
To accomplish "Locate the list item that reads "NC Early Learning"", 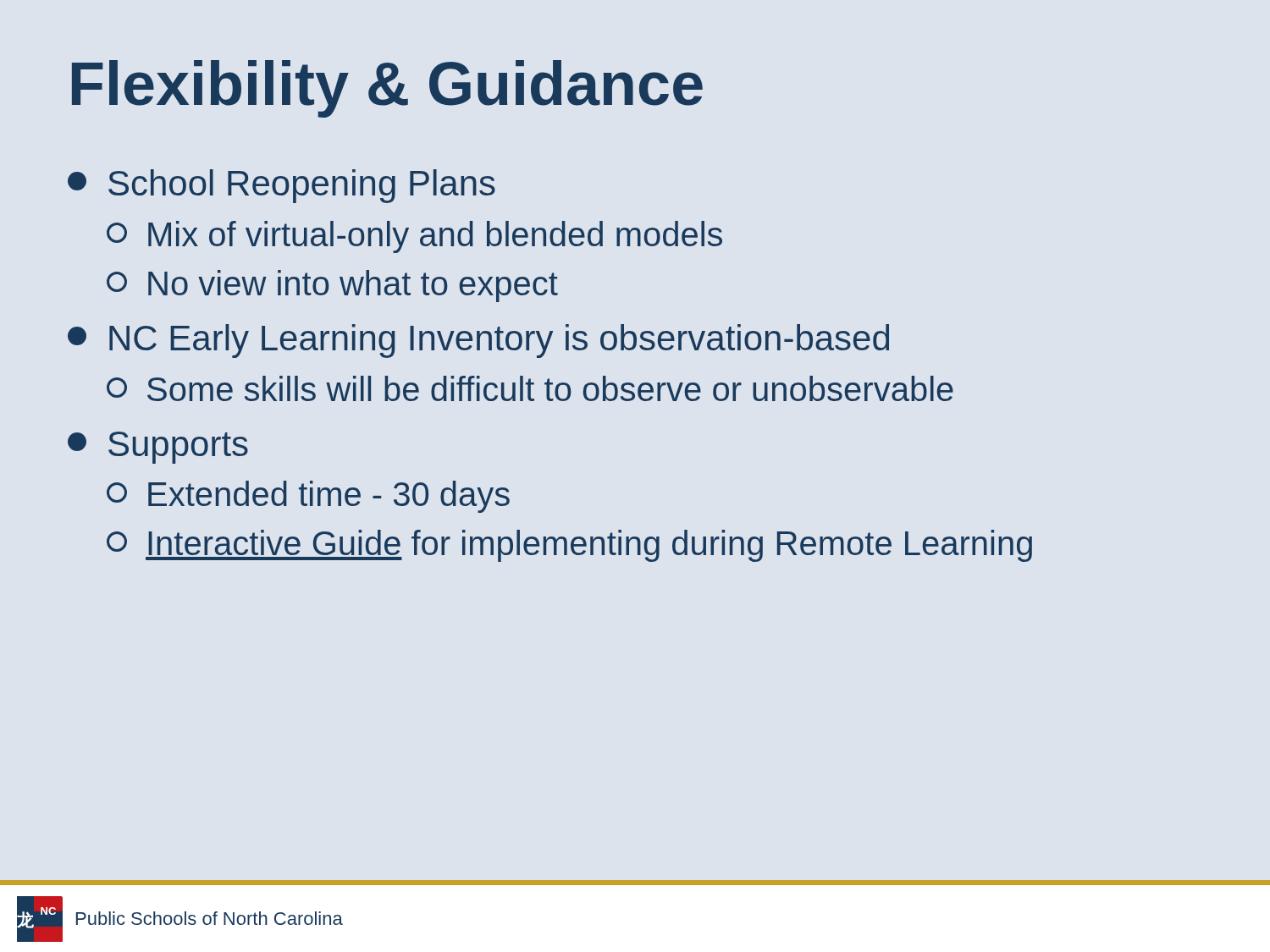I will pyautogui.click(x=480, y=339).
